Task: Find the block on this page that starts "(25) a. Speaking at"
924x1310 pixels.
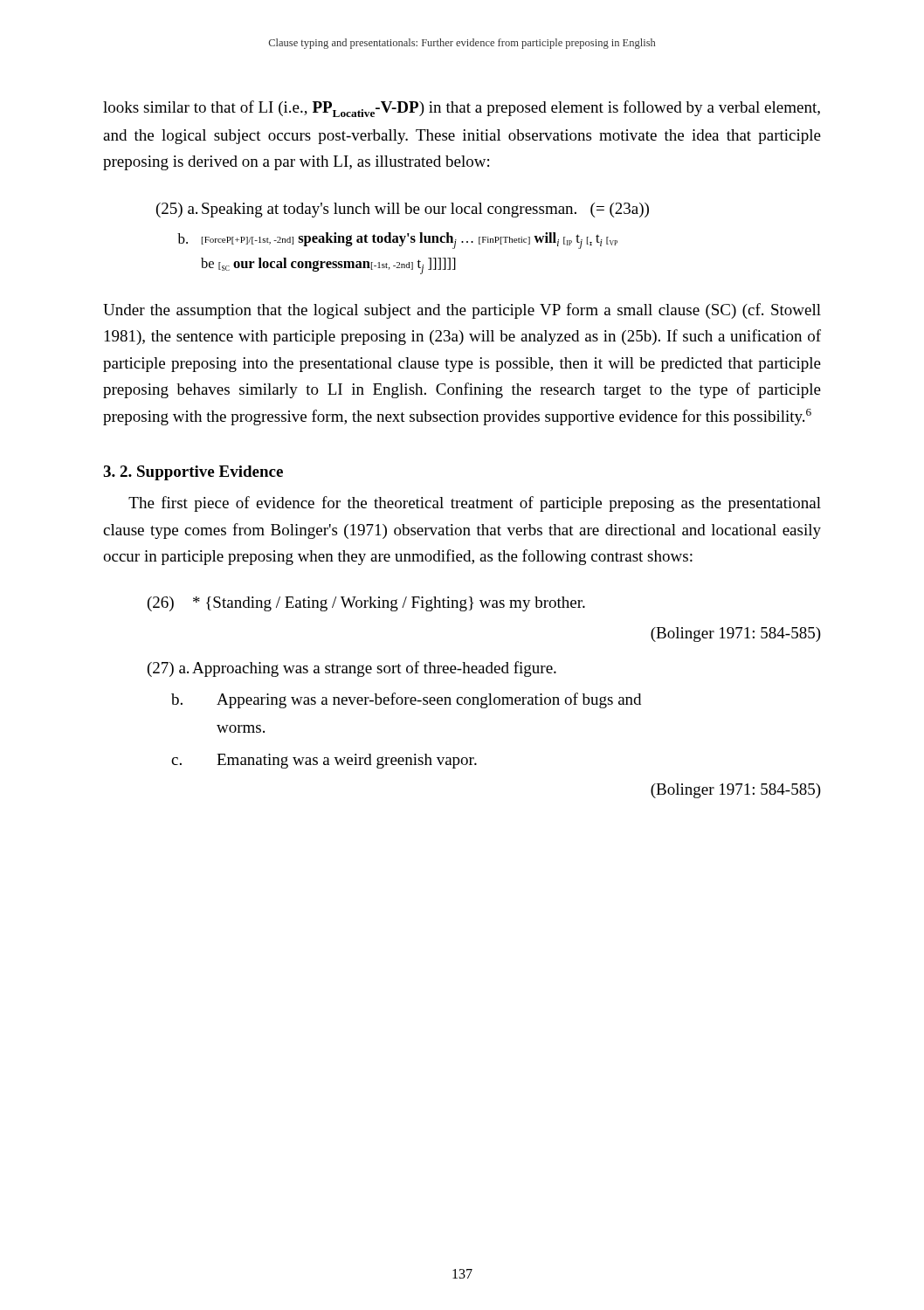Action: 488,209
